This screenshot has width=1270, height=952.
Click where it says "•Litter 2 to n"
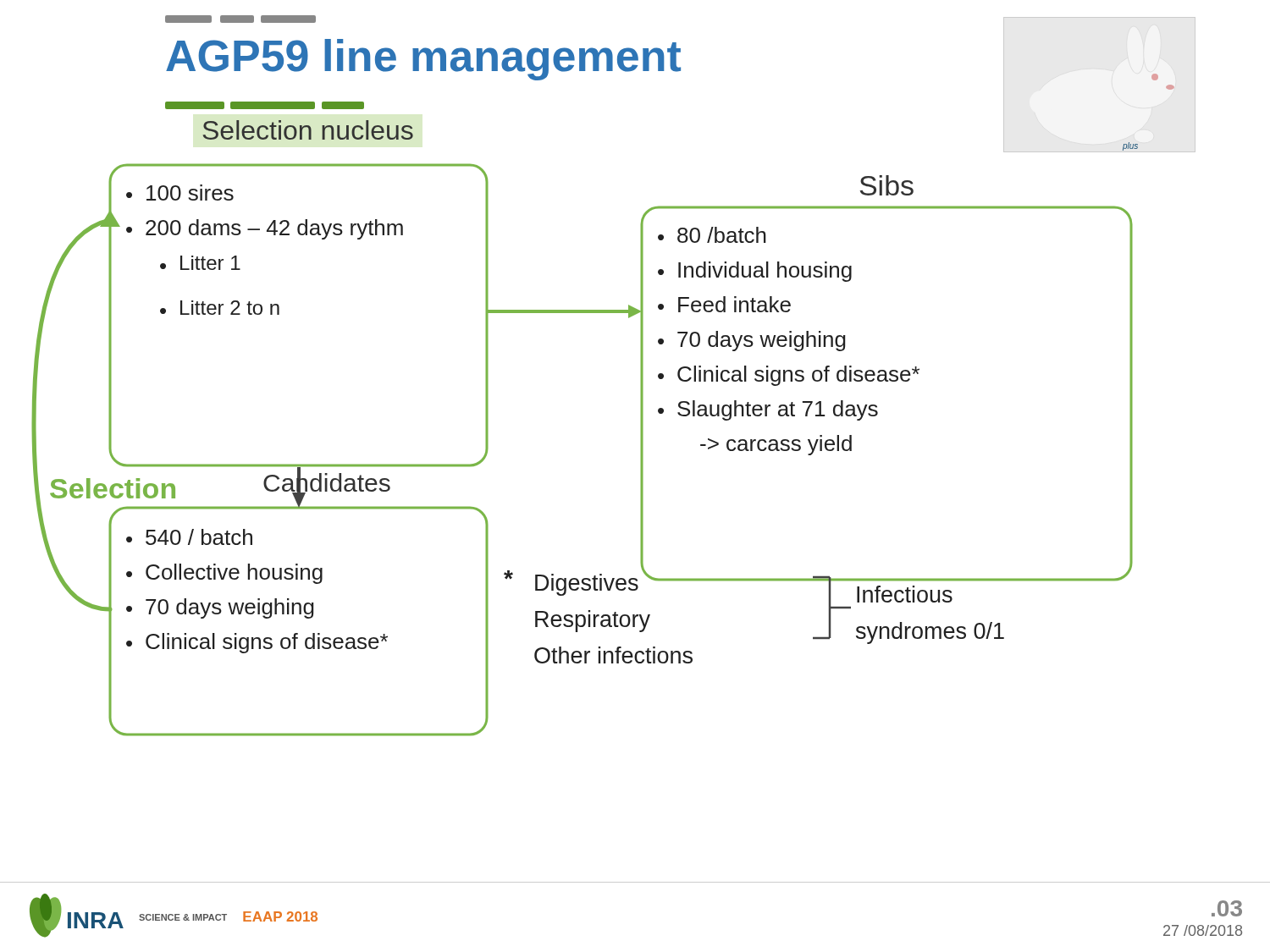(220, 310)
